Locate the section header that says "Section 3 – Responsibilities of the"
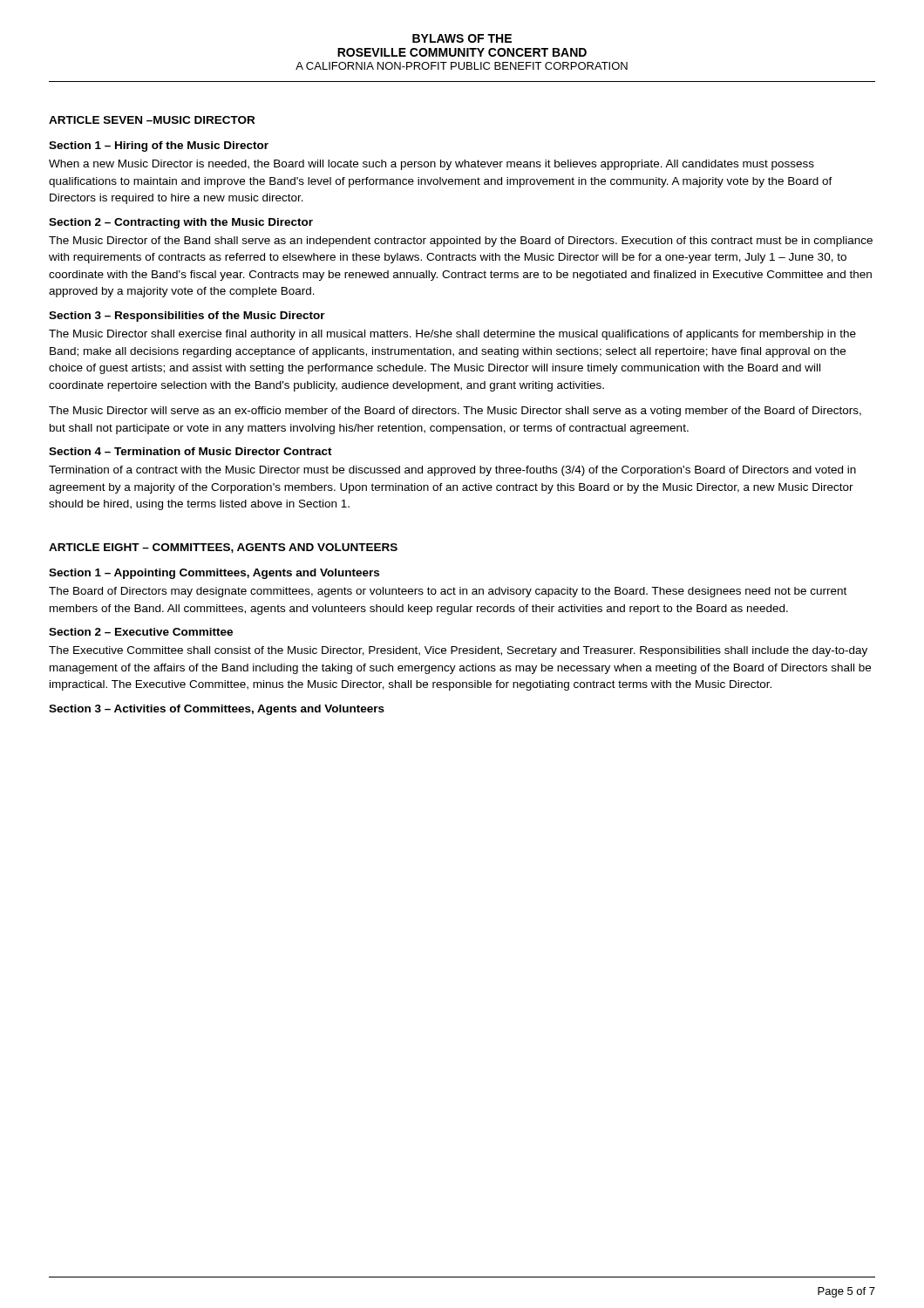924x1308 pixels. click(x=187, y=315)
